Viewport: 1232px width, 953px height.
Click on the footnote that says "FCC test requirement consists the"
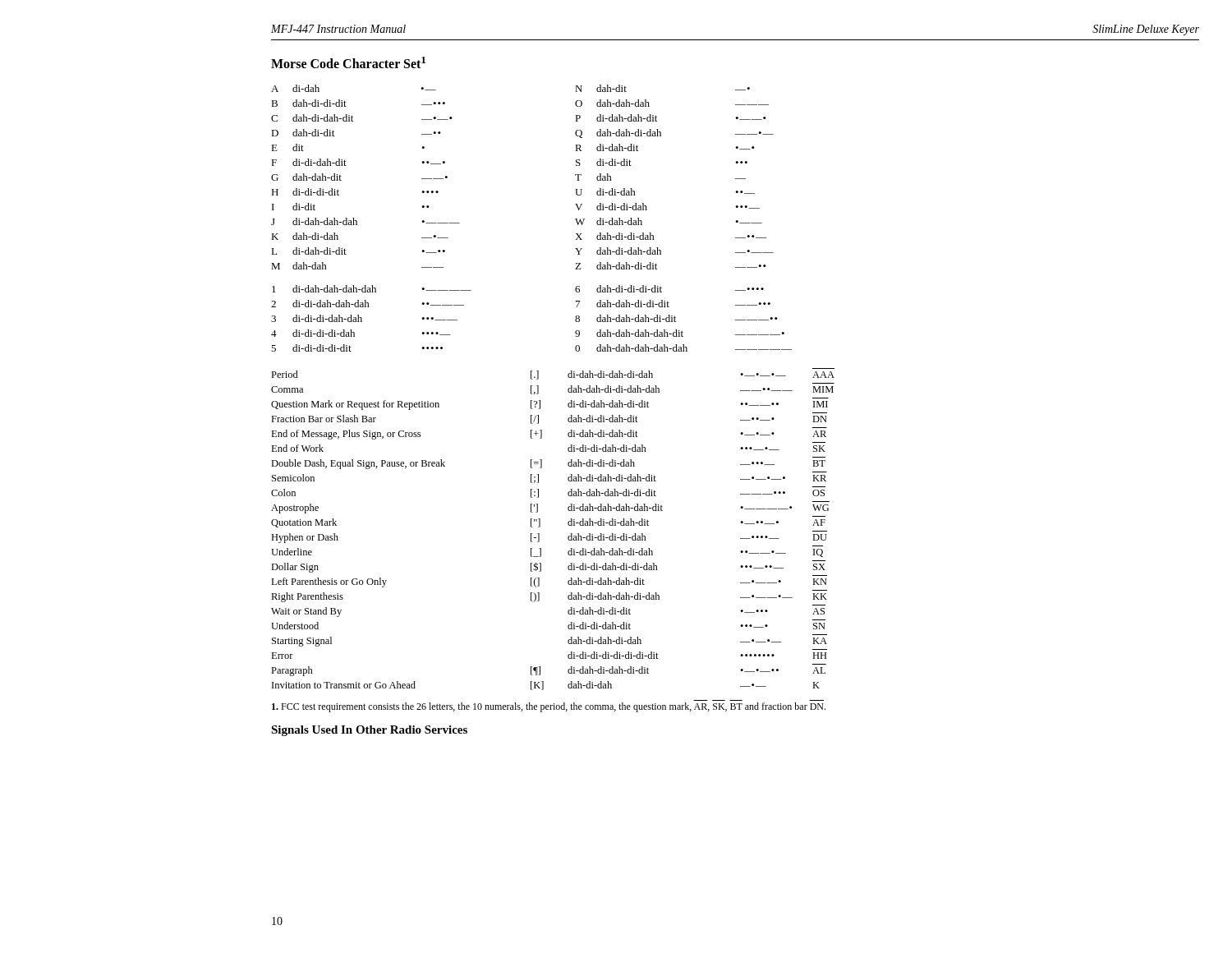click(549, 707)
